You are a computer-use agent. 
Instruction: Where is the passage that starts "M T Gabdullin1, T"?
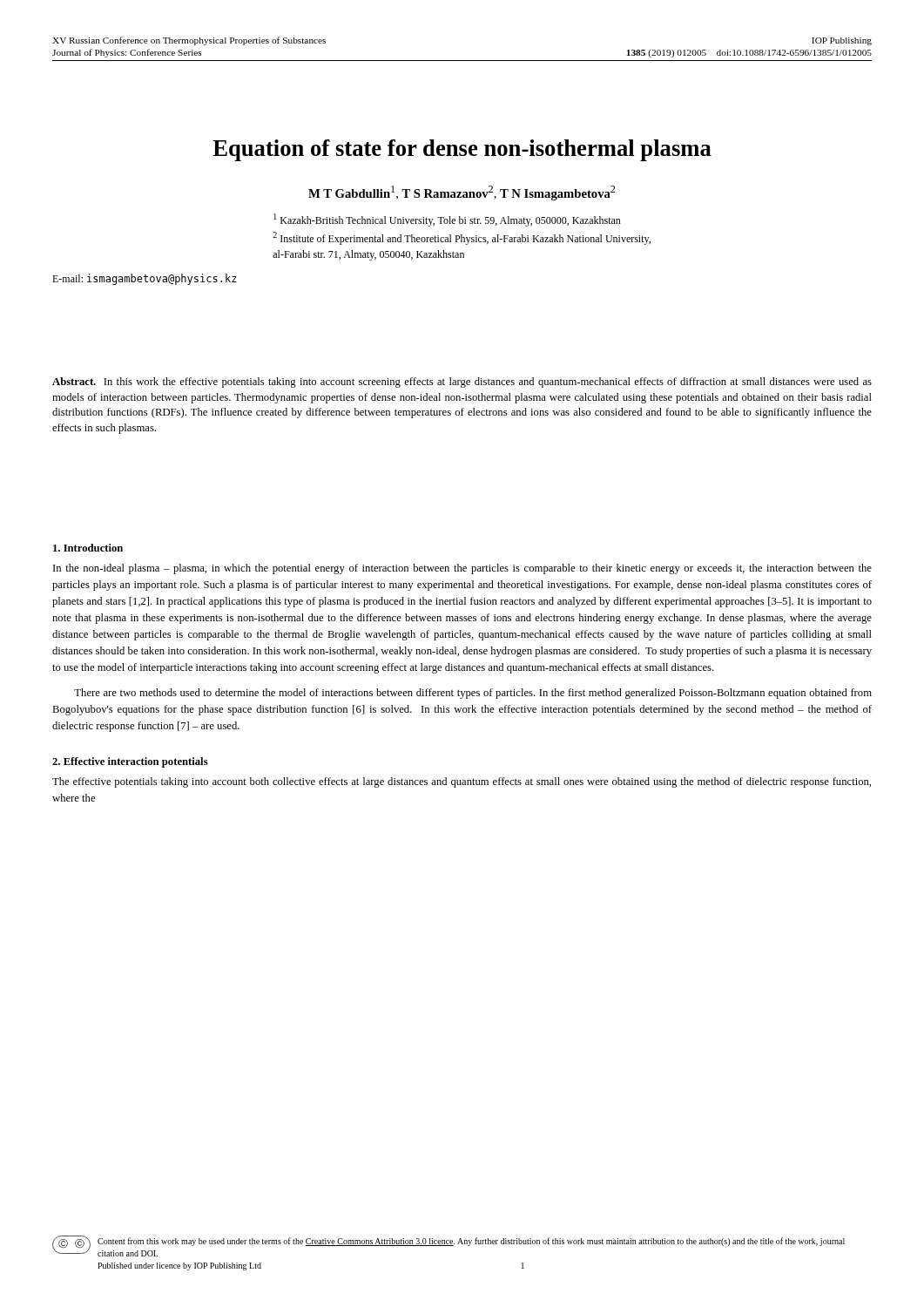pos(462,192)
